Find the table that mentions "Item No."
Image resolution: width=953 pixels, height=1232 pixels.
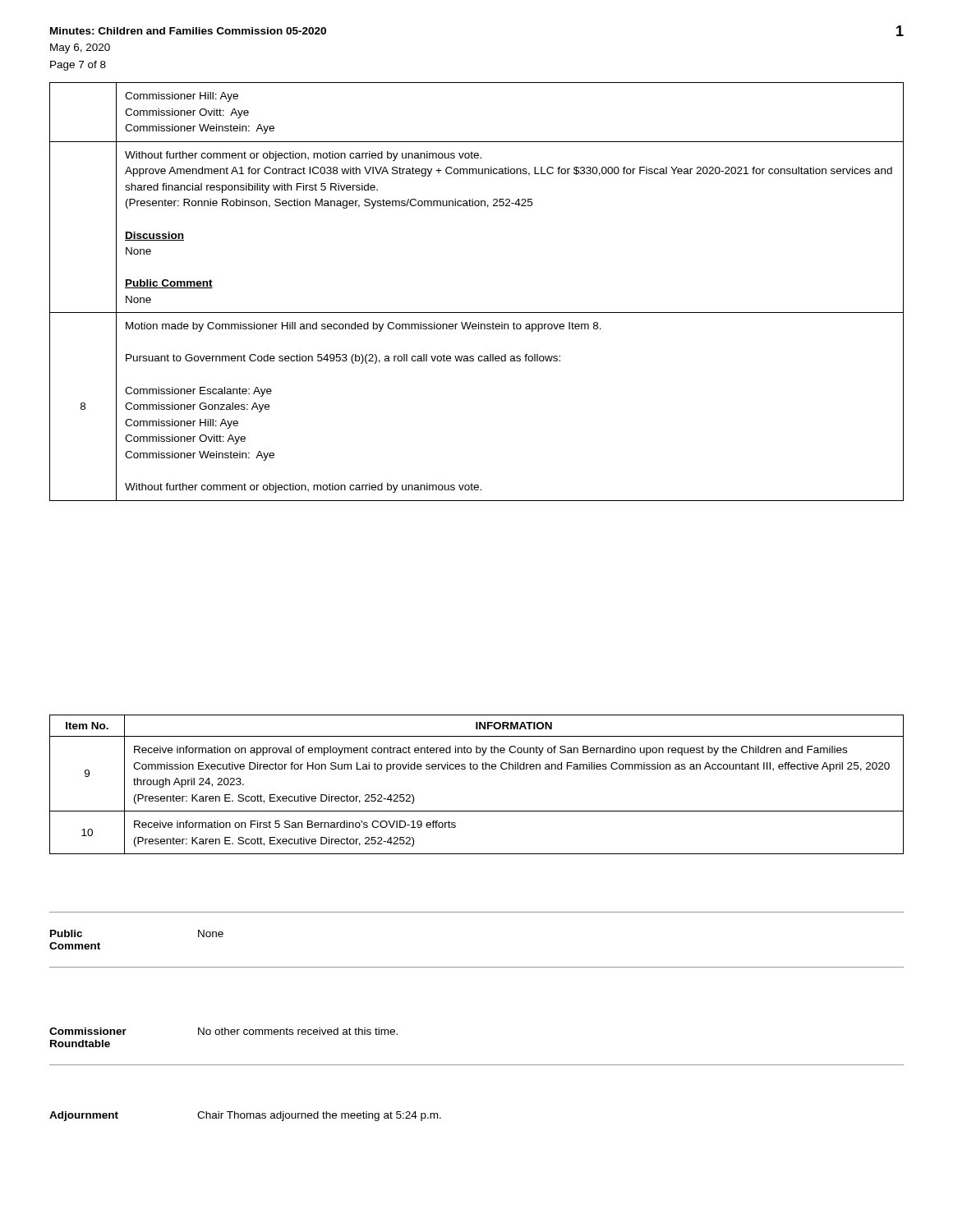[x=476, y=785]
